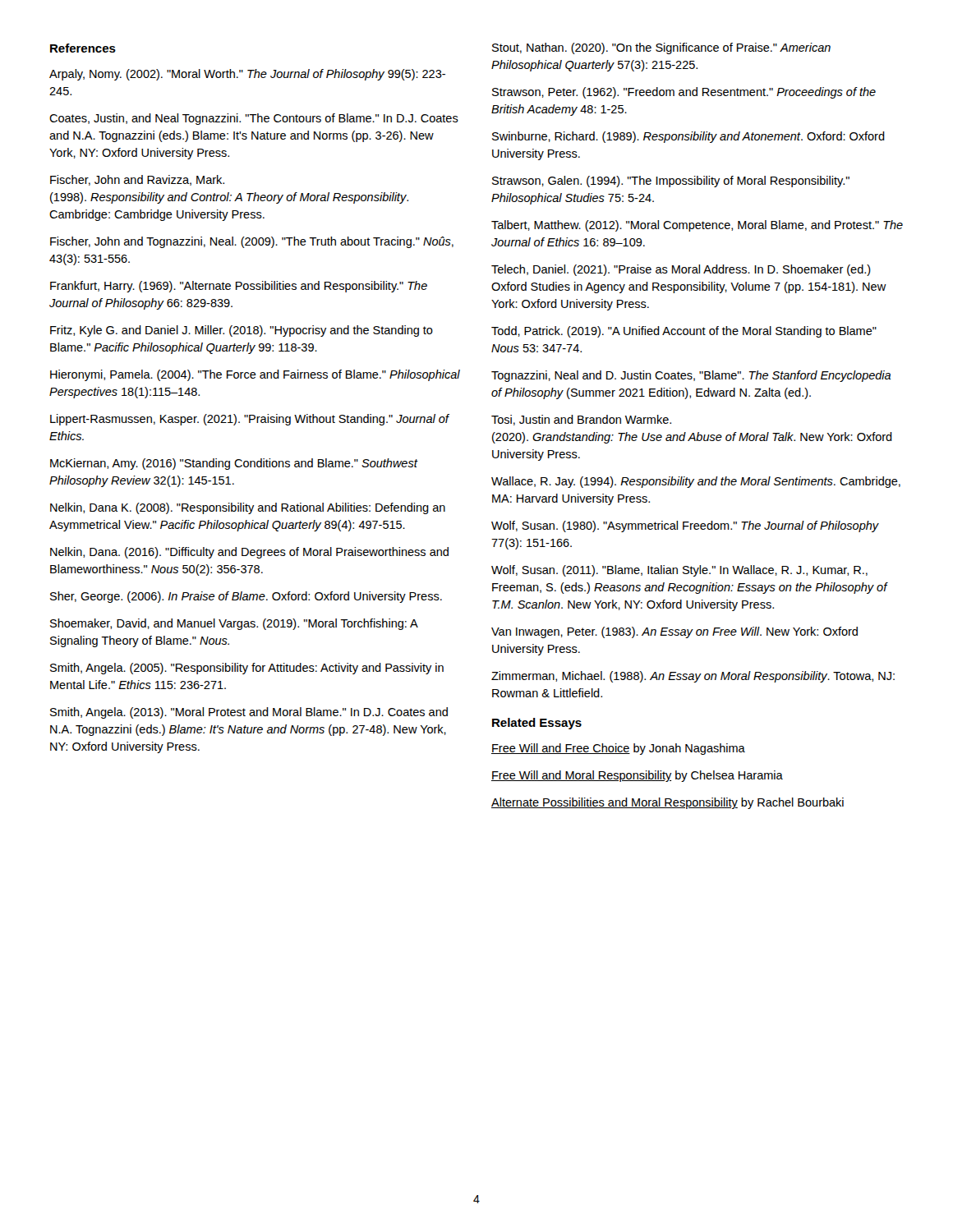Screen dimensions: 1232x953
Task: Find the block on this page that starts "Tognazzini, Neal and D. Justin"
Action: [x=691, y=384]
